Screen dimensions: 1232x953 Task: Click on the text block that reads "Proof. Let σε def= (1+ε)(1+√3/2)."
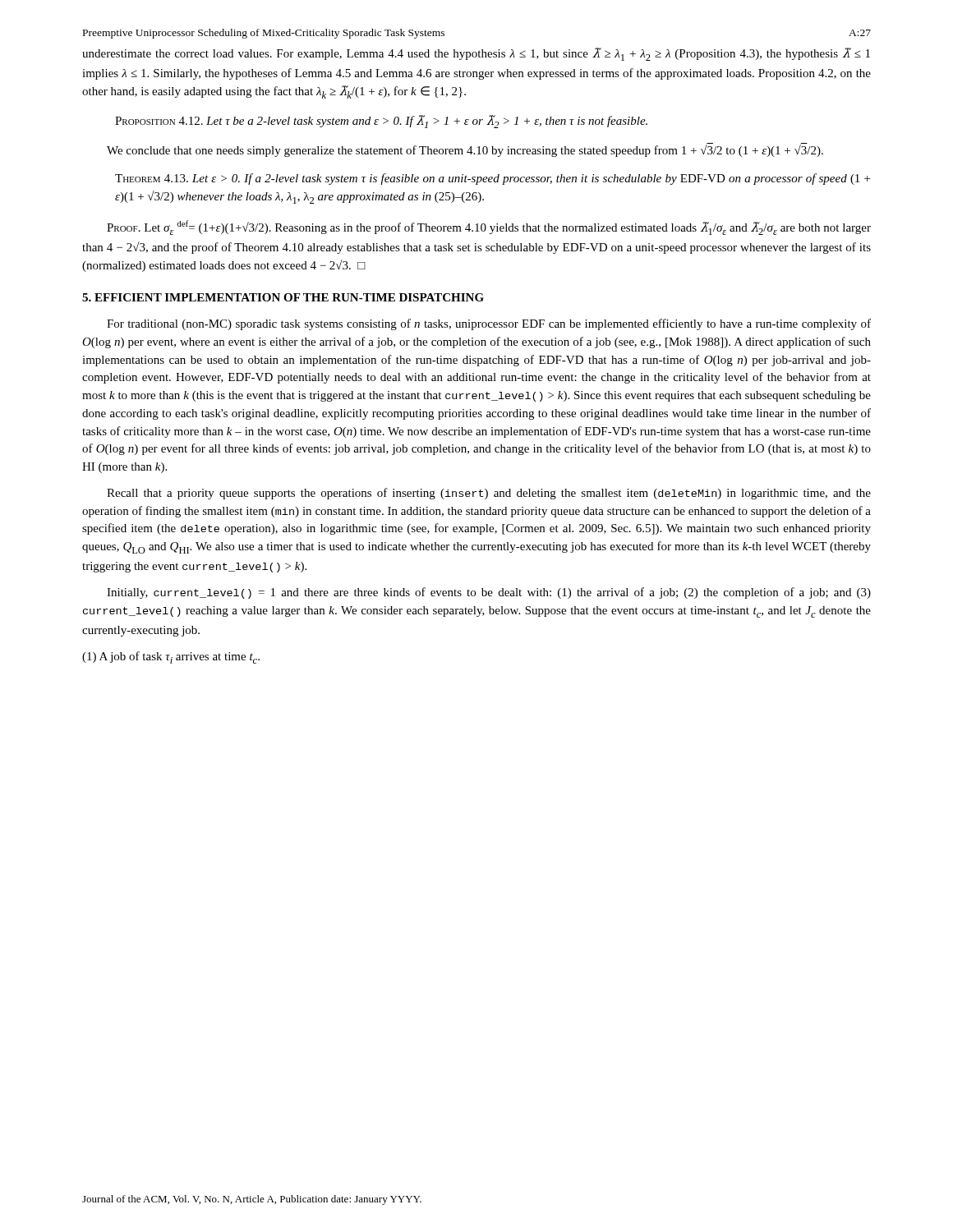476,246
